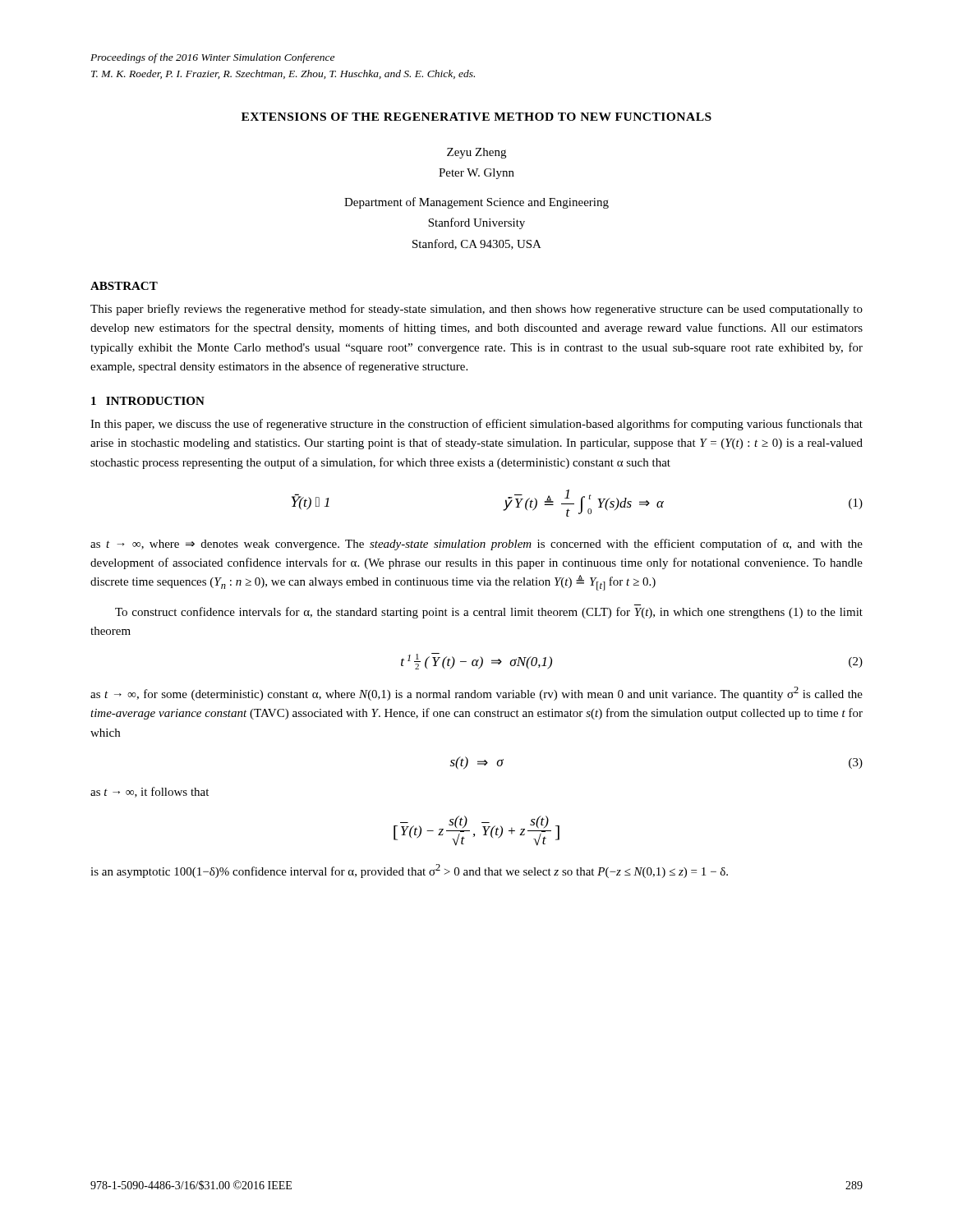Navigate to the passage starting "s(t) ⇒ σ (3)"

483,763
